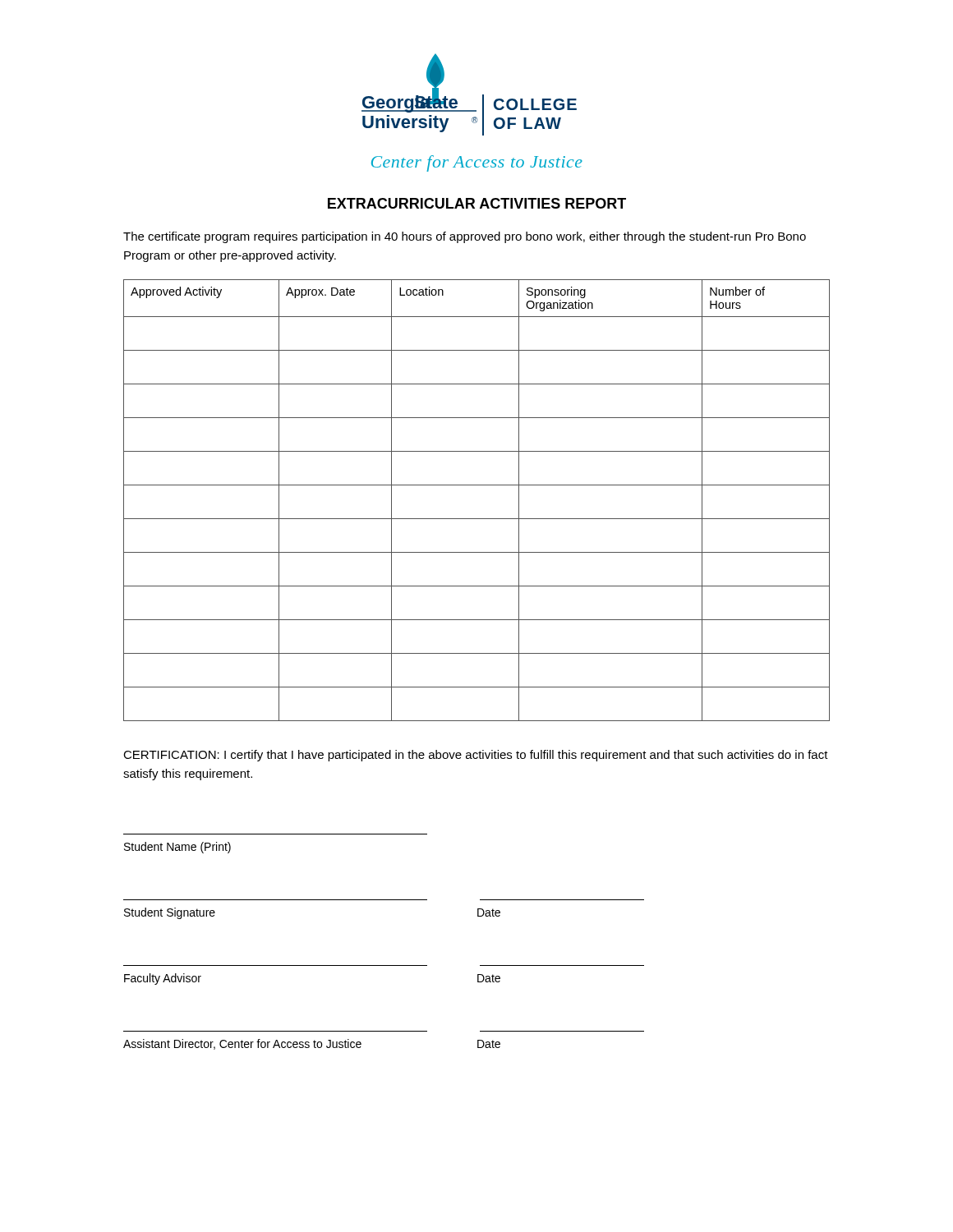Select the text block that reads "CERTIFICATION: I certify that I have"
953x1232 pixels.
[475, 764]
